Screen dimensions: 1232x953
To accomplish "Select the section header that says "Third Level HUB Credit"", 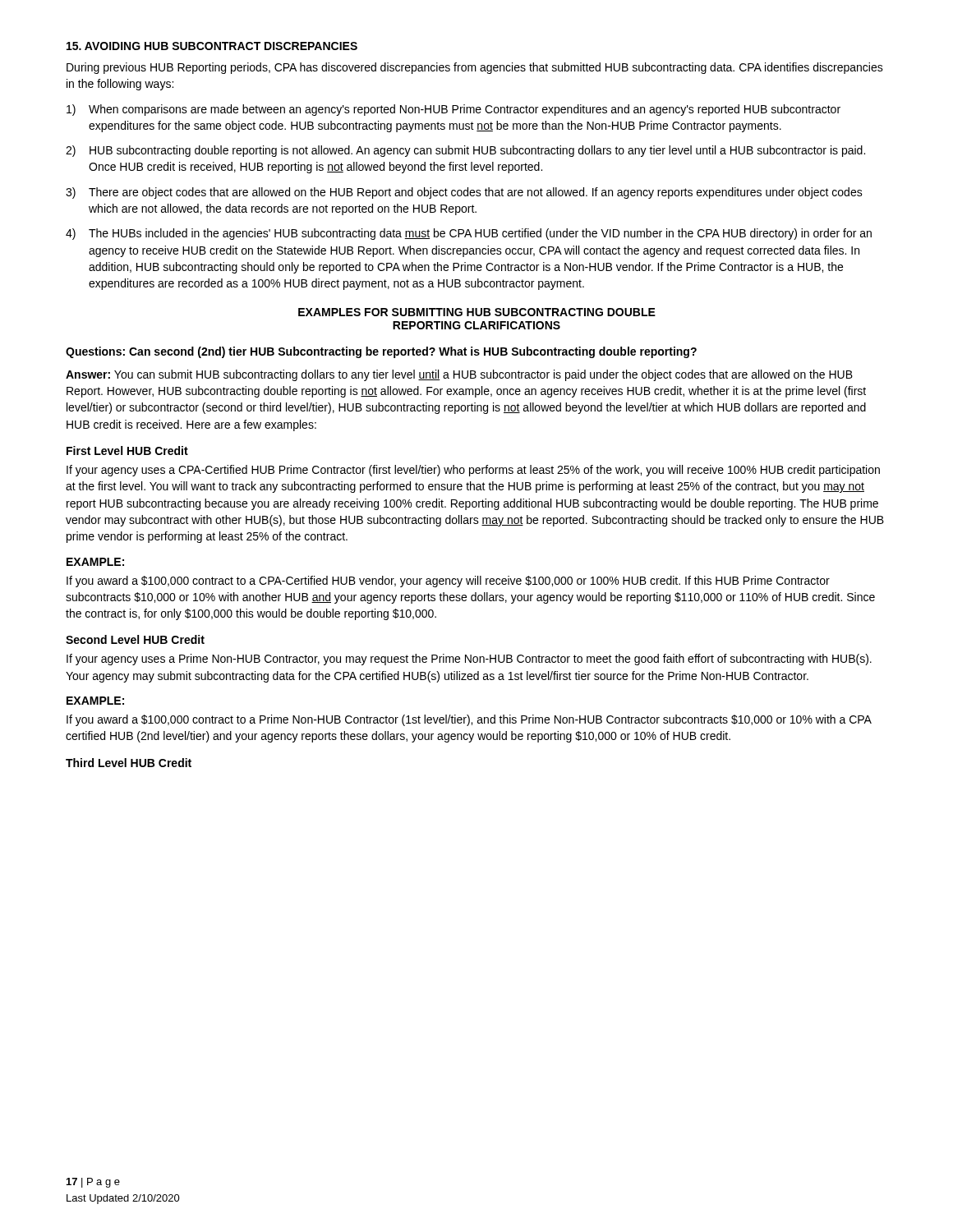I will tap(129, 763).
